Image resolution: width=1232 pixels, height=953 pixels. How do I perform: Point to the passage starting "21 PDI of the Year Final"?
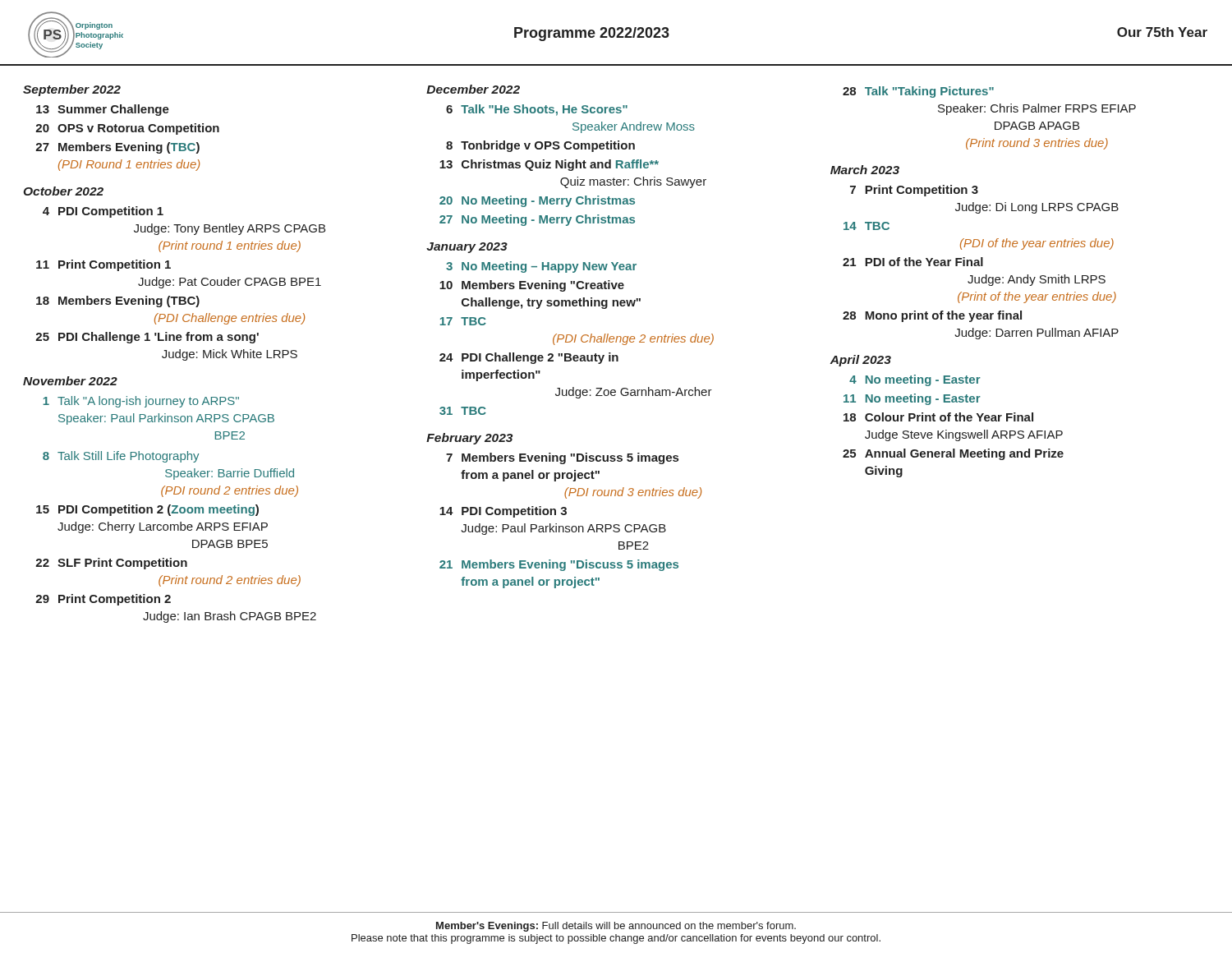coord(1020,279)
